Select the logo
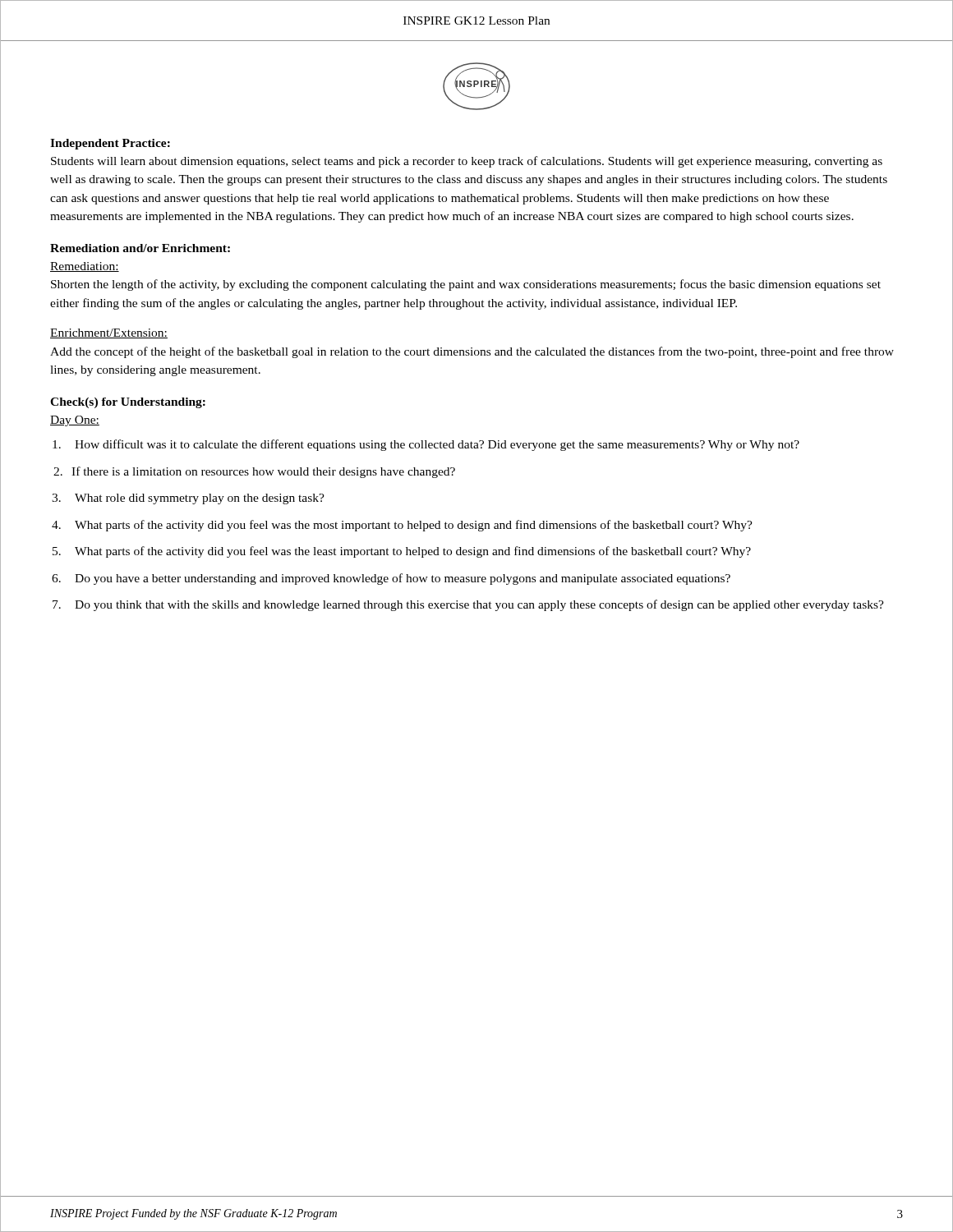953x1232 pixels. pos(476,88)
